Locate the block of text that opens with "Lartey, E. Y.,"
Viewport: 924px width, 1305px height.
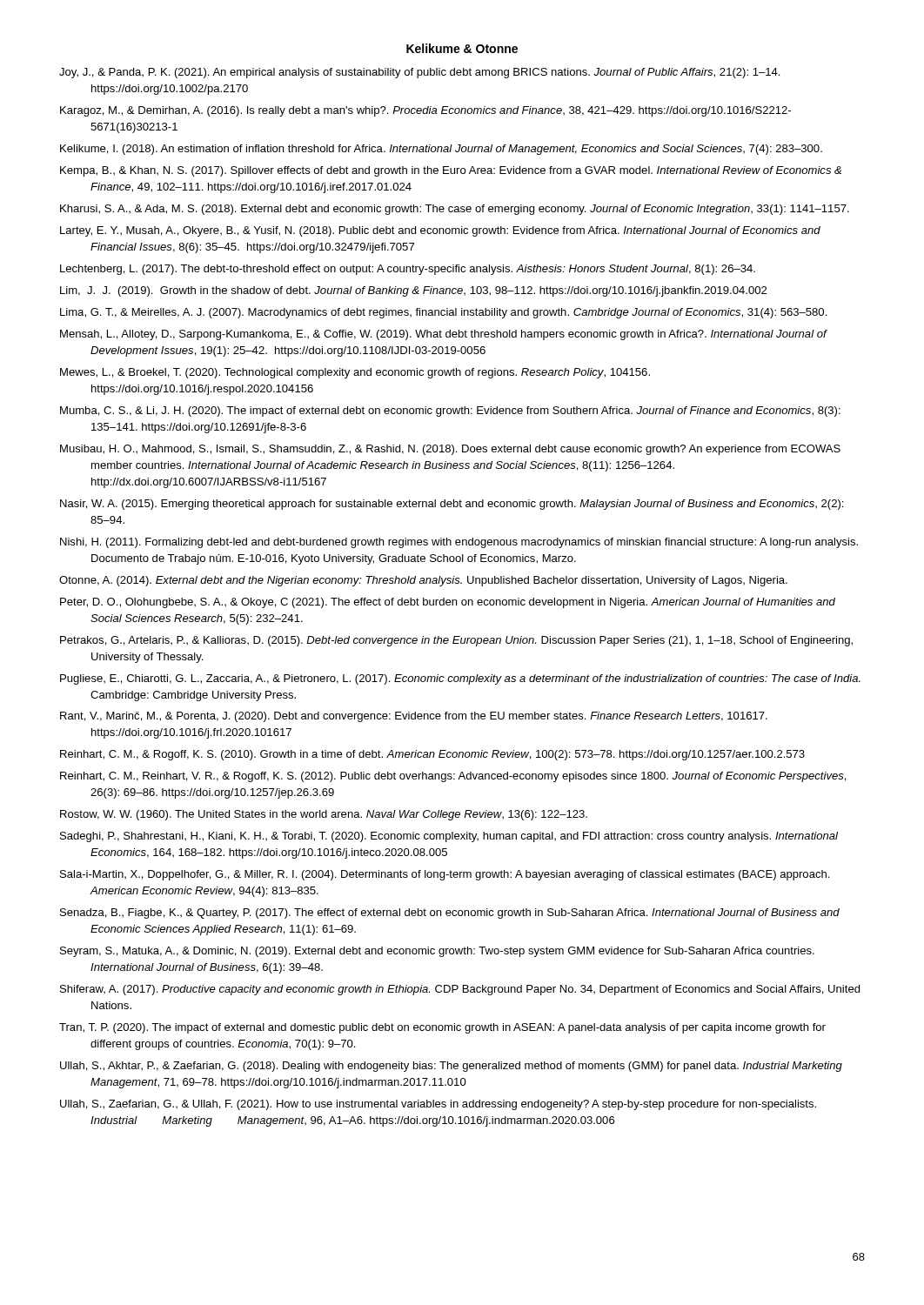[440, 238]
